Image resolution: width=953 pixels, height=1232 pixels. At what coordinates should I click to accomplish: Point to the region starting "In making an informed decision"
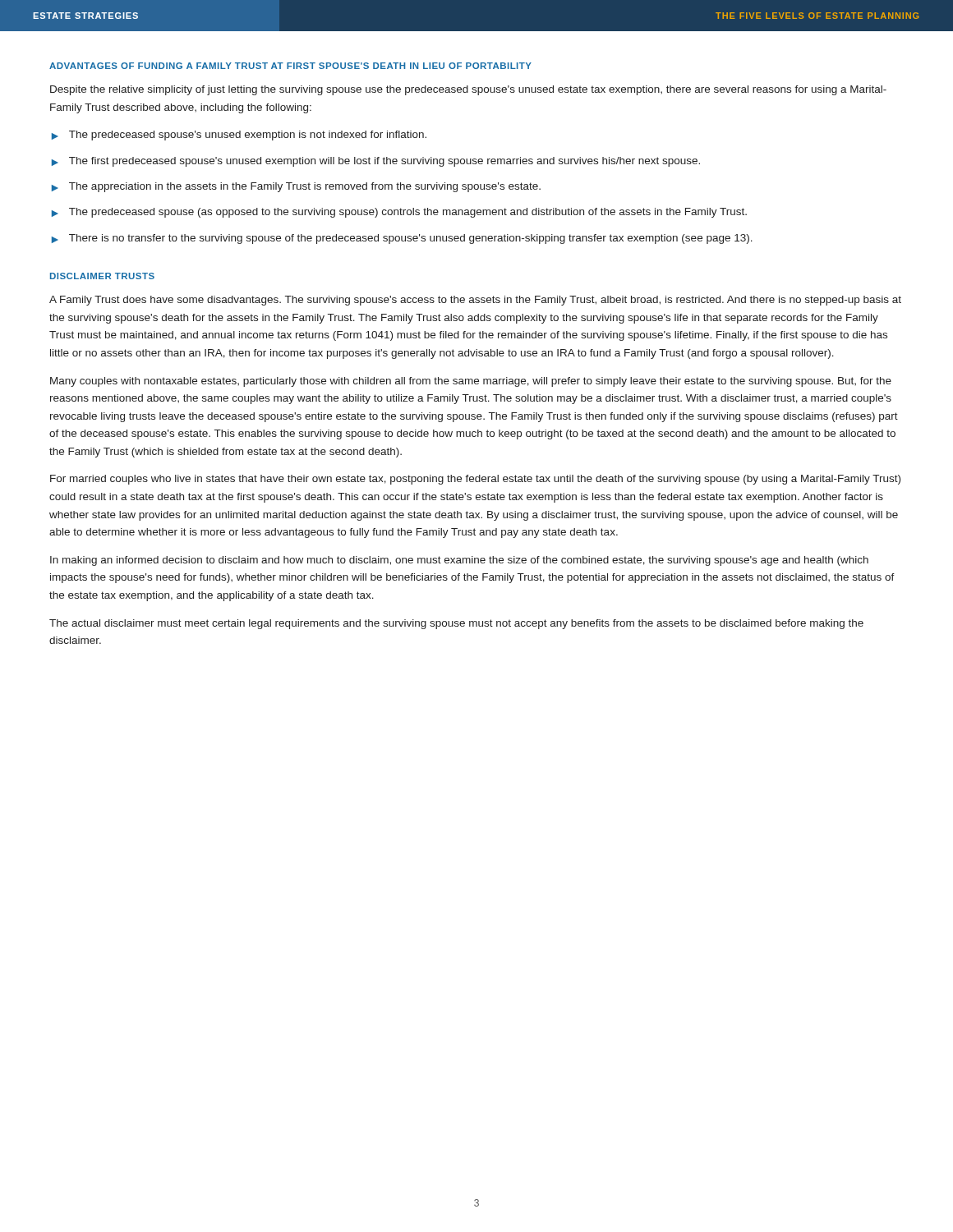pyautogui.click(x=472, y=577)
